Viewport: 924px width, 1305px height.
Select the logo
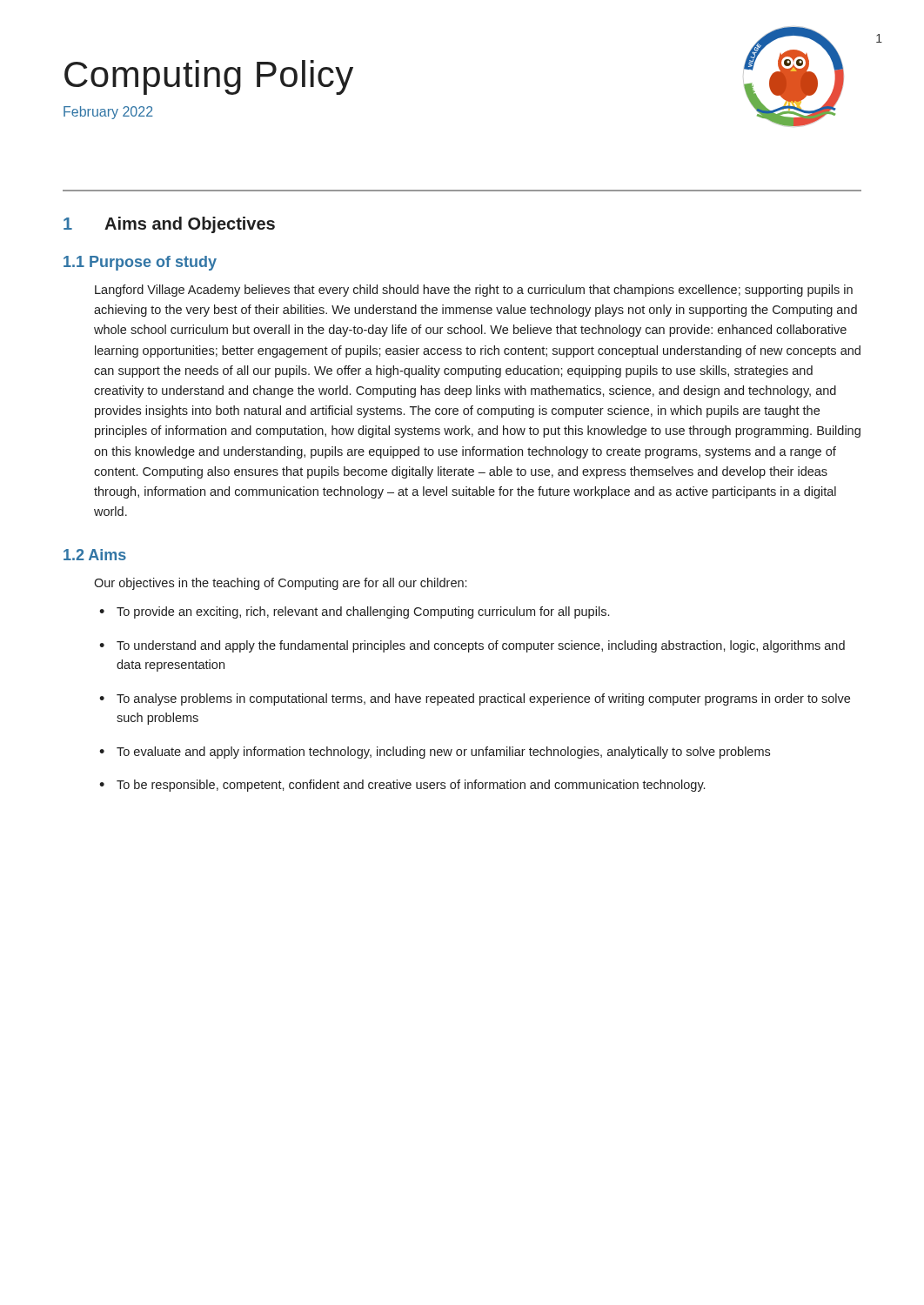point(793,77)
